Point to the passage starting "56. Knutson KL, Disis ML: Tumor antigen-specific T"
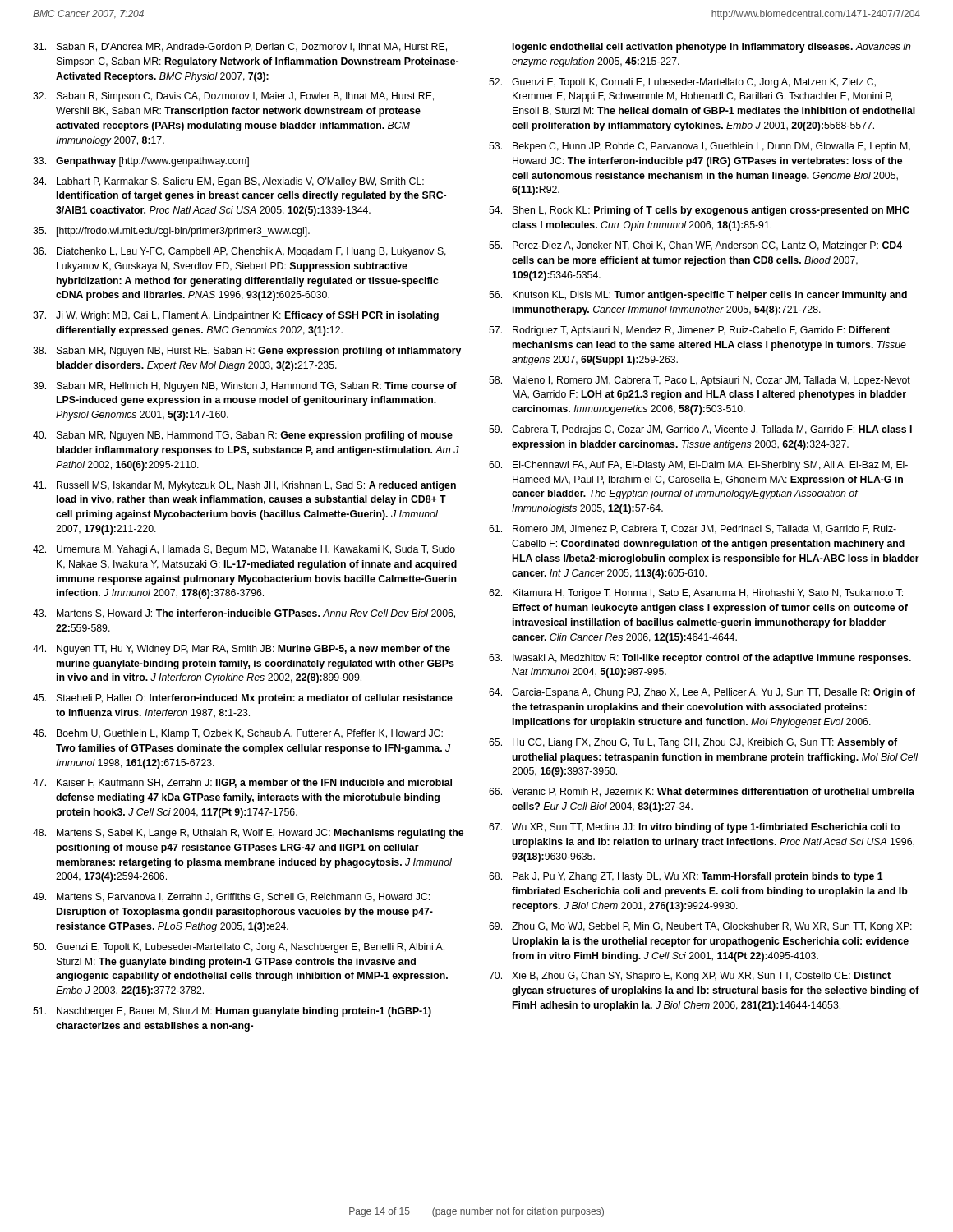Image resolution: width=953 pixels, height=1232 pixels. [x=704, y=303]
